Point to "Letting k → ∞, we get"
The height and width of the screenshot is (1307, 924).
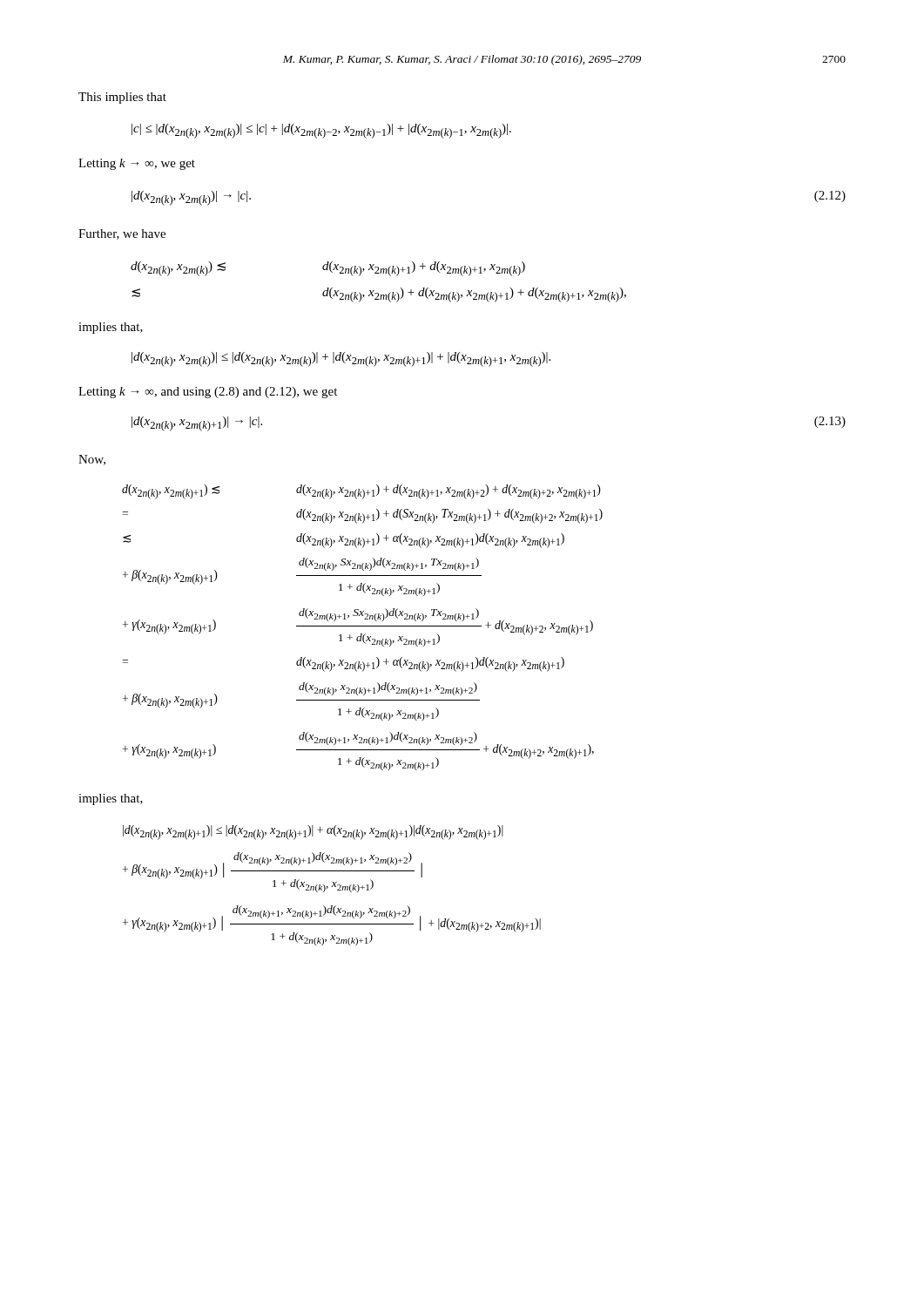click(137, 163)
